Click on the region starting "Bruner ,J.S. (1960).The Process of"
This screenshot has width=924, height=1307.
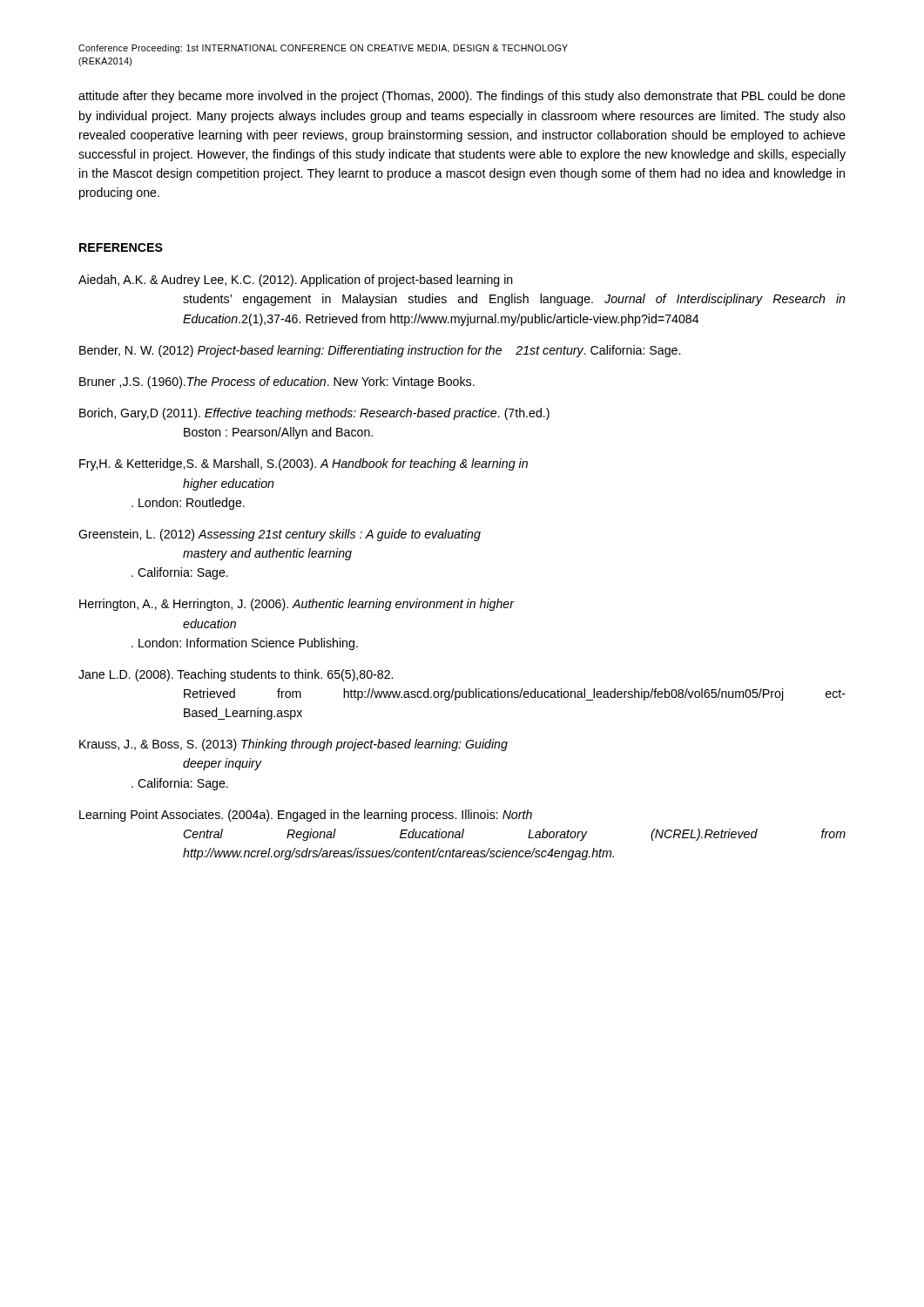click(x=277, y=382)
